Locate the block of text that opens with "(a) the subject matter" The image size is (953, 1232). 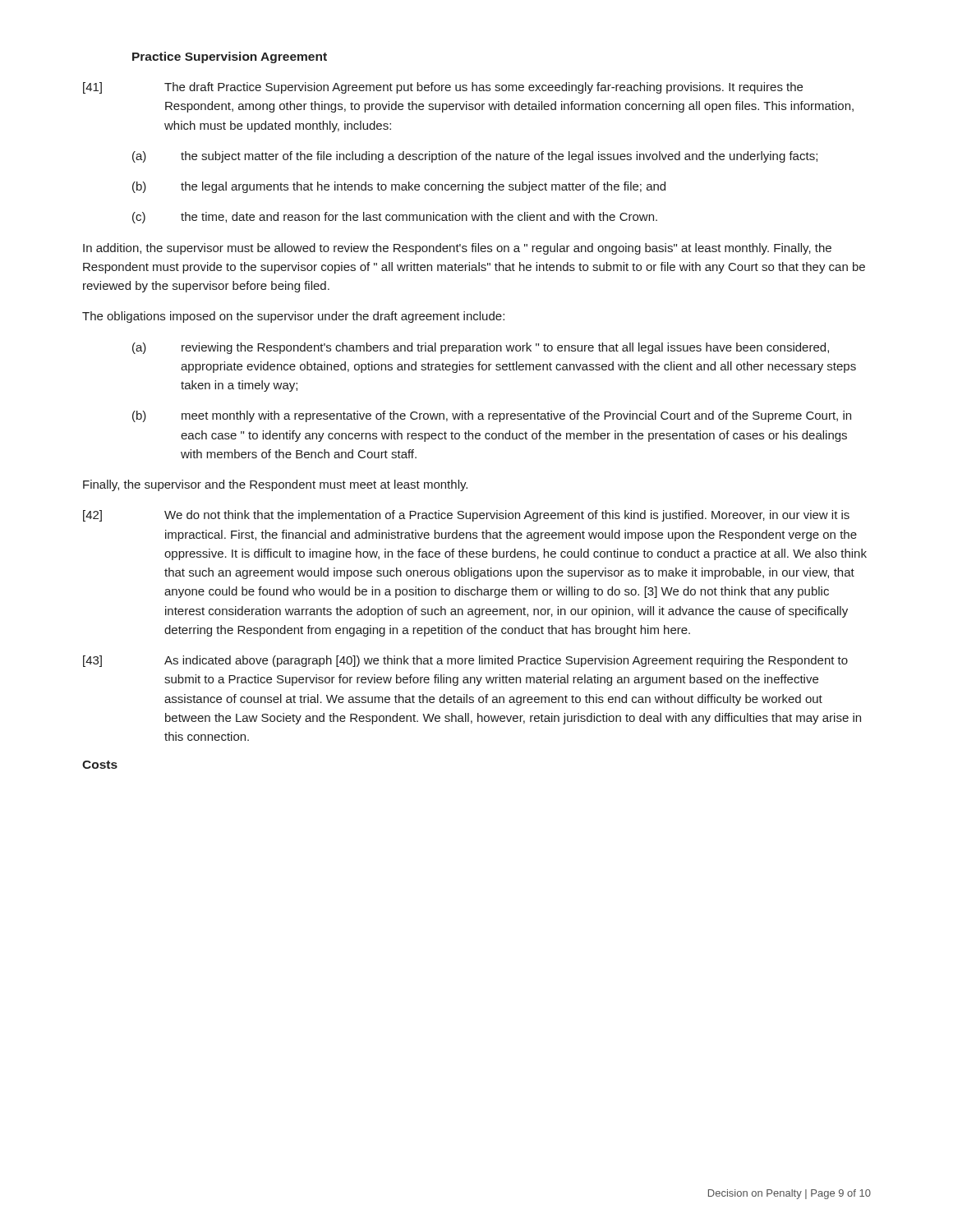tap(501, 156)
